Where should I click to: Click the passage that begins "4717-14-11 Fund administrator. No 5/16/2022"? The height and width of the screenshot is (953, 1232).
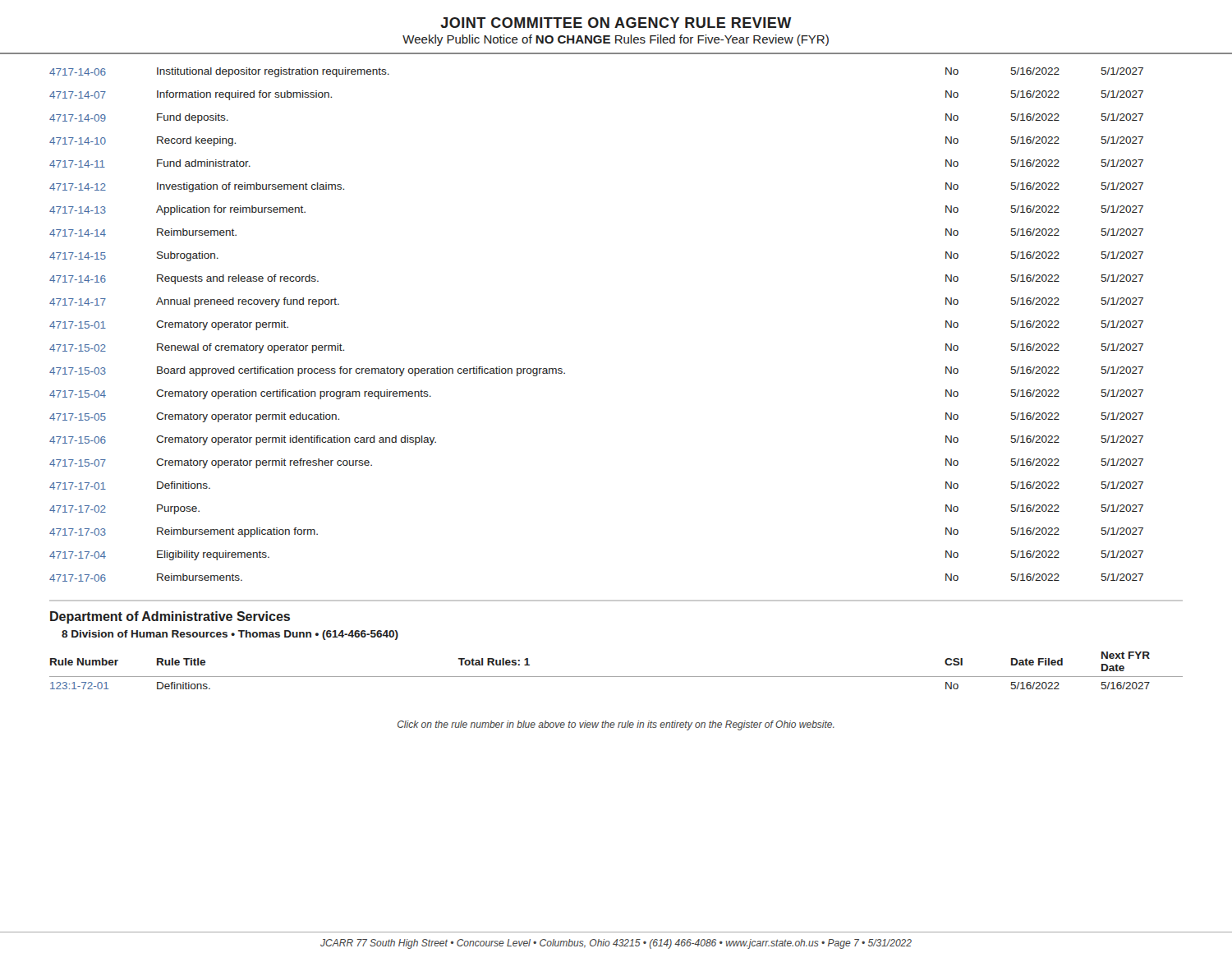click(x=72, y=163)
